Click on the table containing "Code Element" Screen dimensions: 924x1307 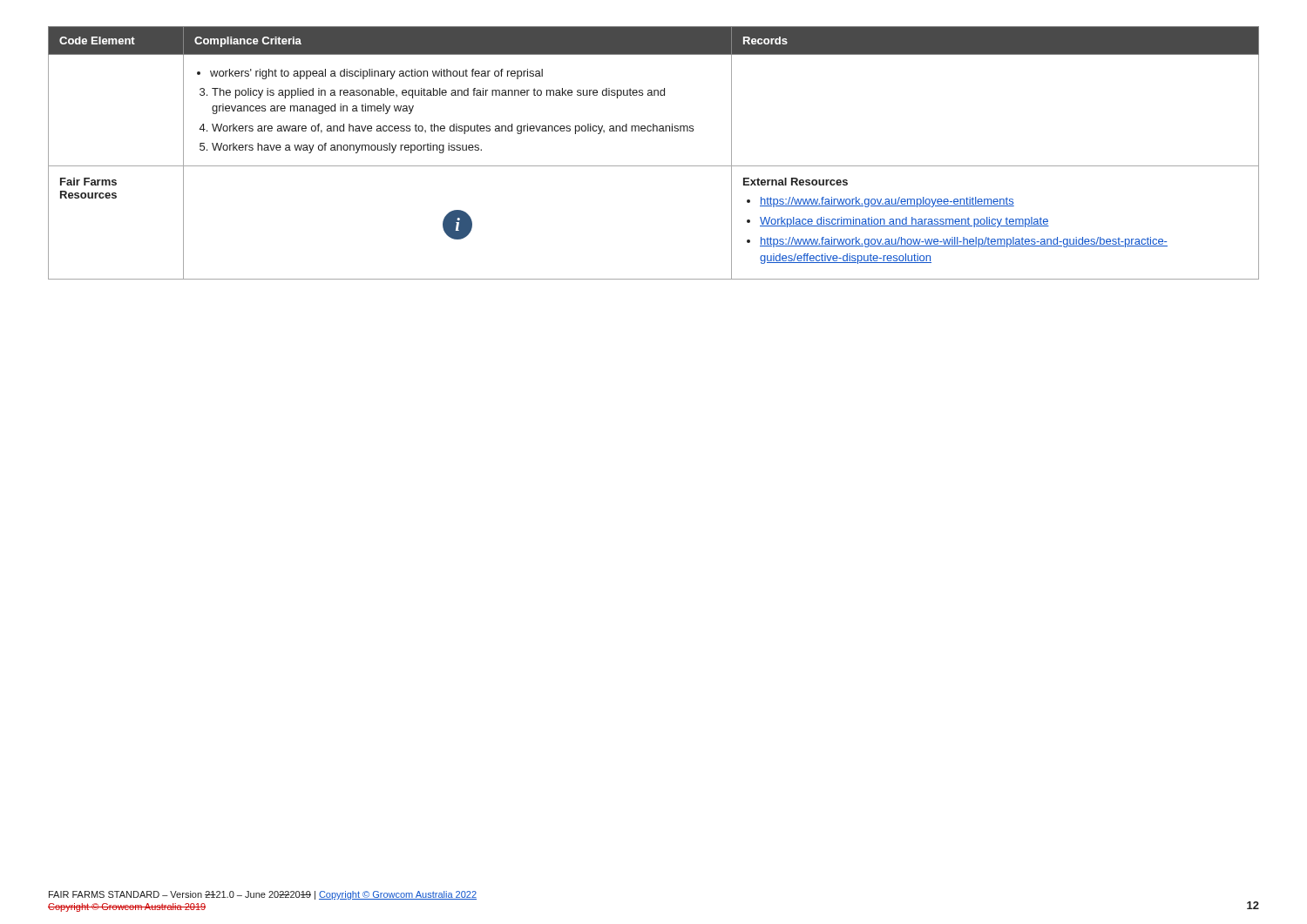[654, 153]
